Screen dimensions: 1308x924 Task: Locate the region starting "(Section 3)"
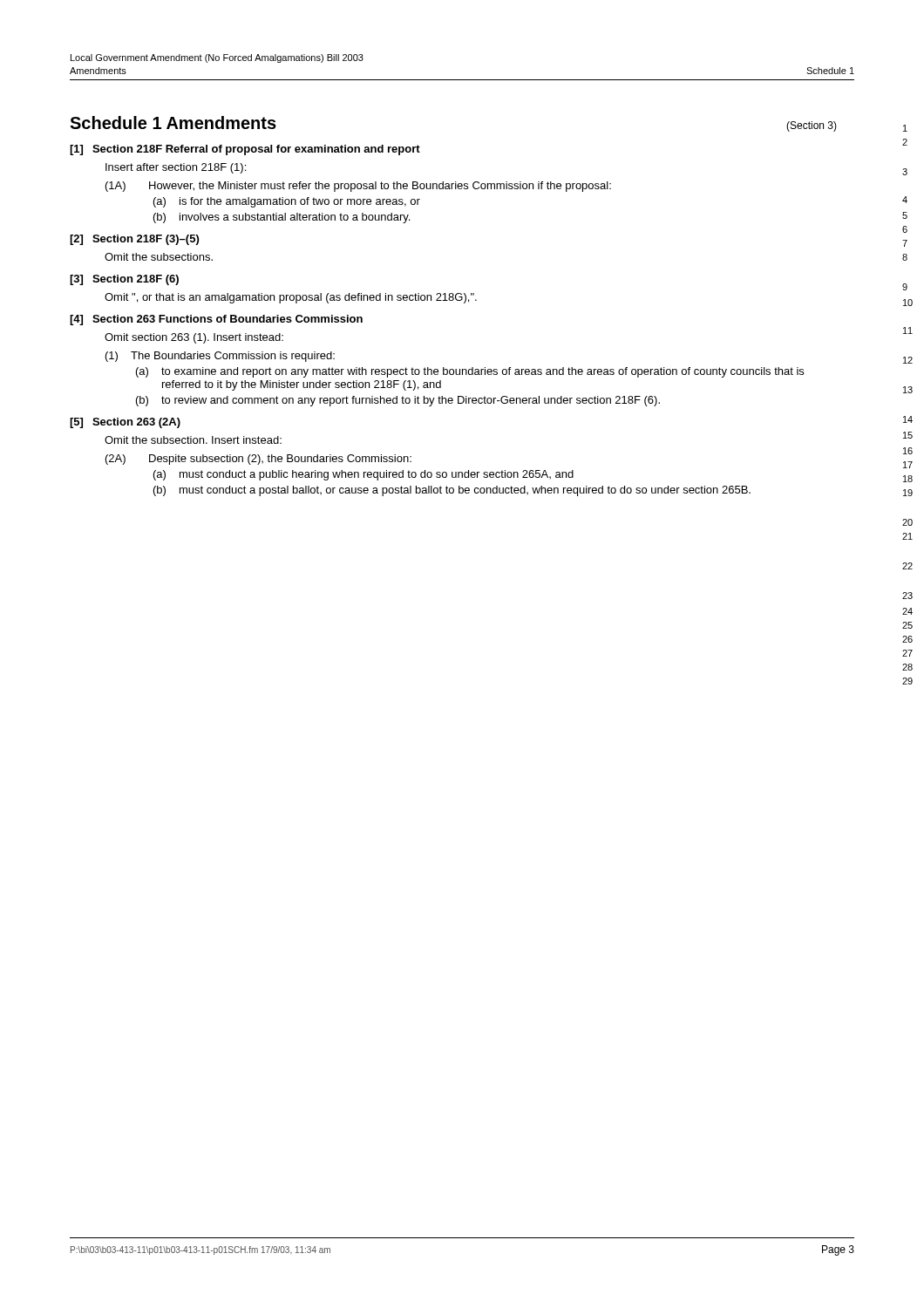click(812, 126)
